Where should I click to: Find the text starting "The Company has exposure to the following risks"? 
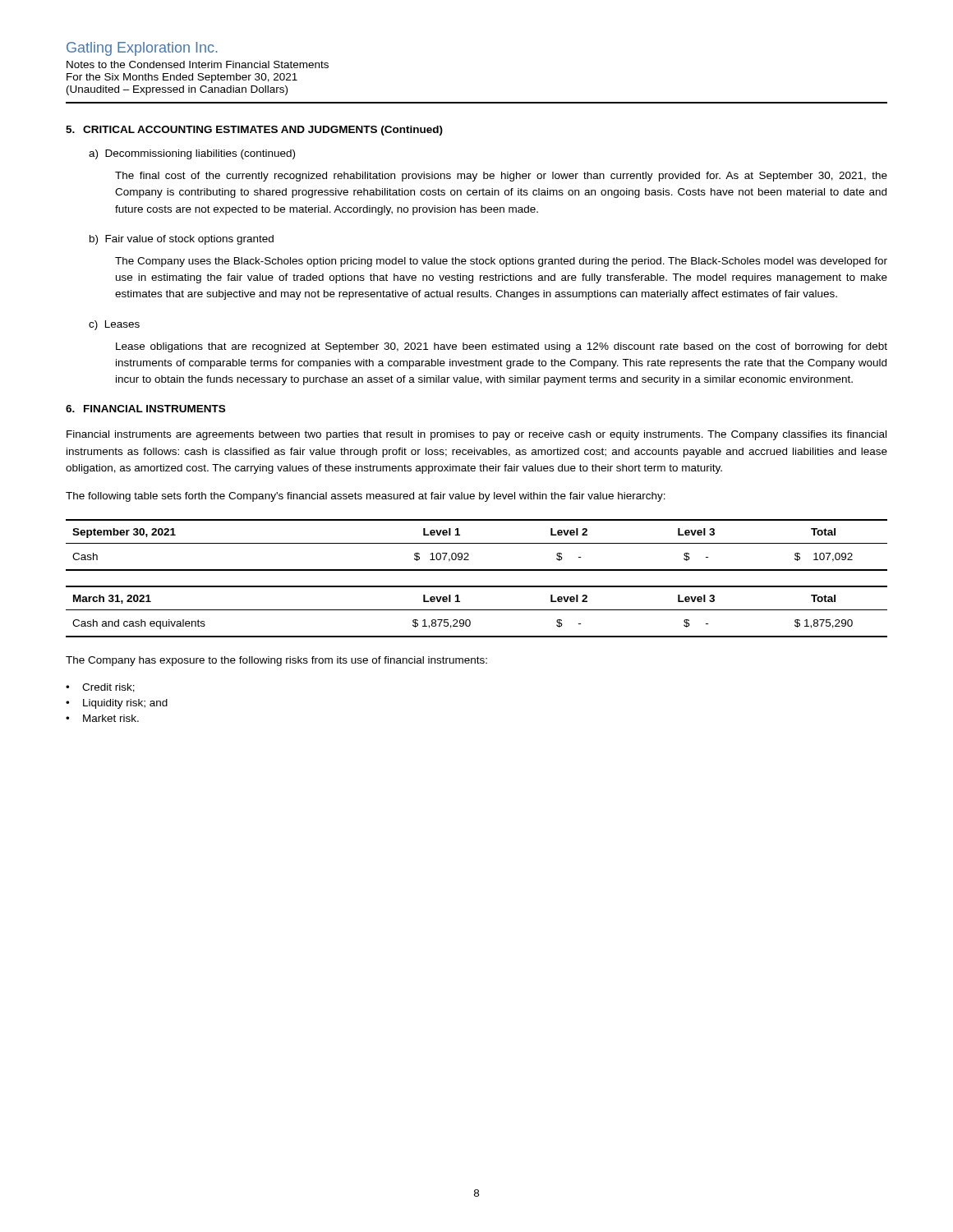click(277, 660)
